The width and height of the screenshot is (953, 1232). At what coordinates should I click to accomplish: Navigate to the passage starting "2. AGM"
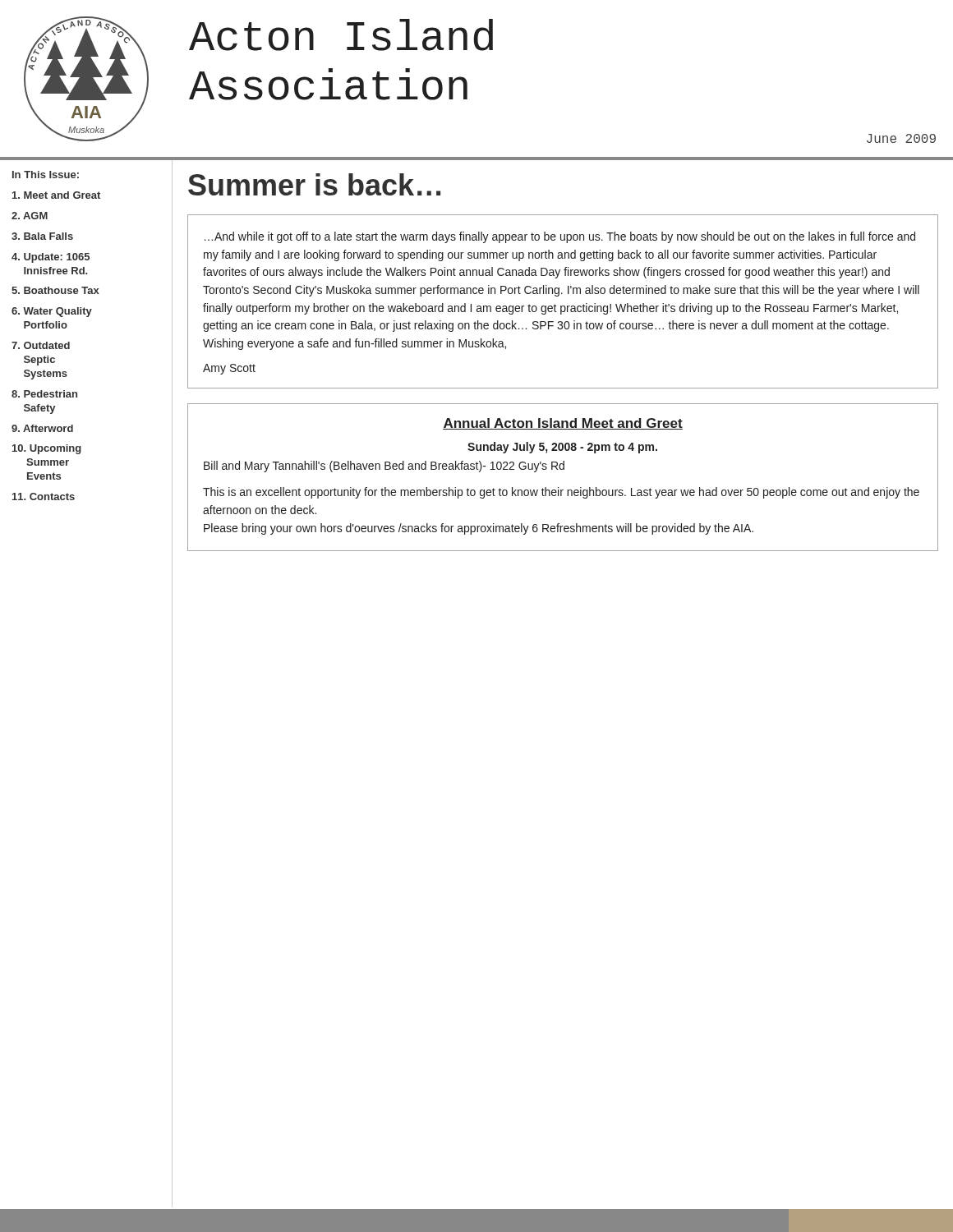30,215
